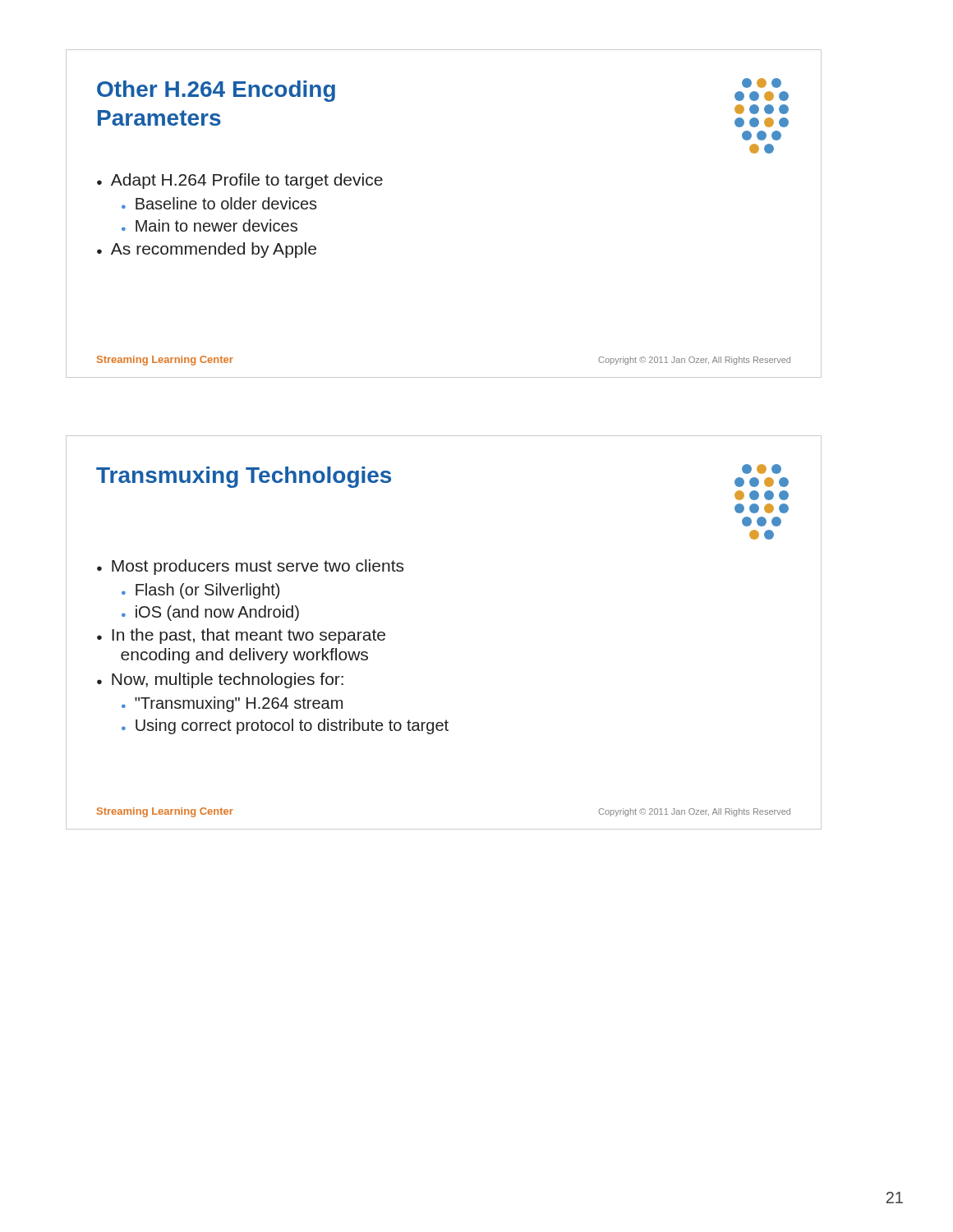This screenshot has height=1232, width=953.
Task: Click on the list item that reads "Using correct protocol"
Action: coord(292,726)
